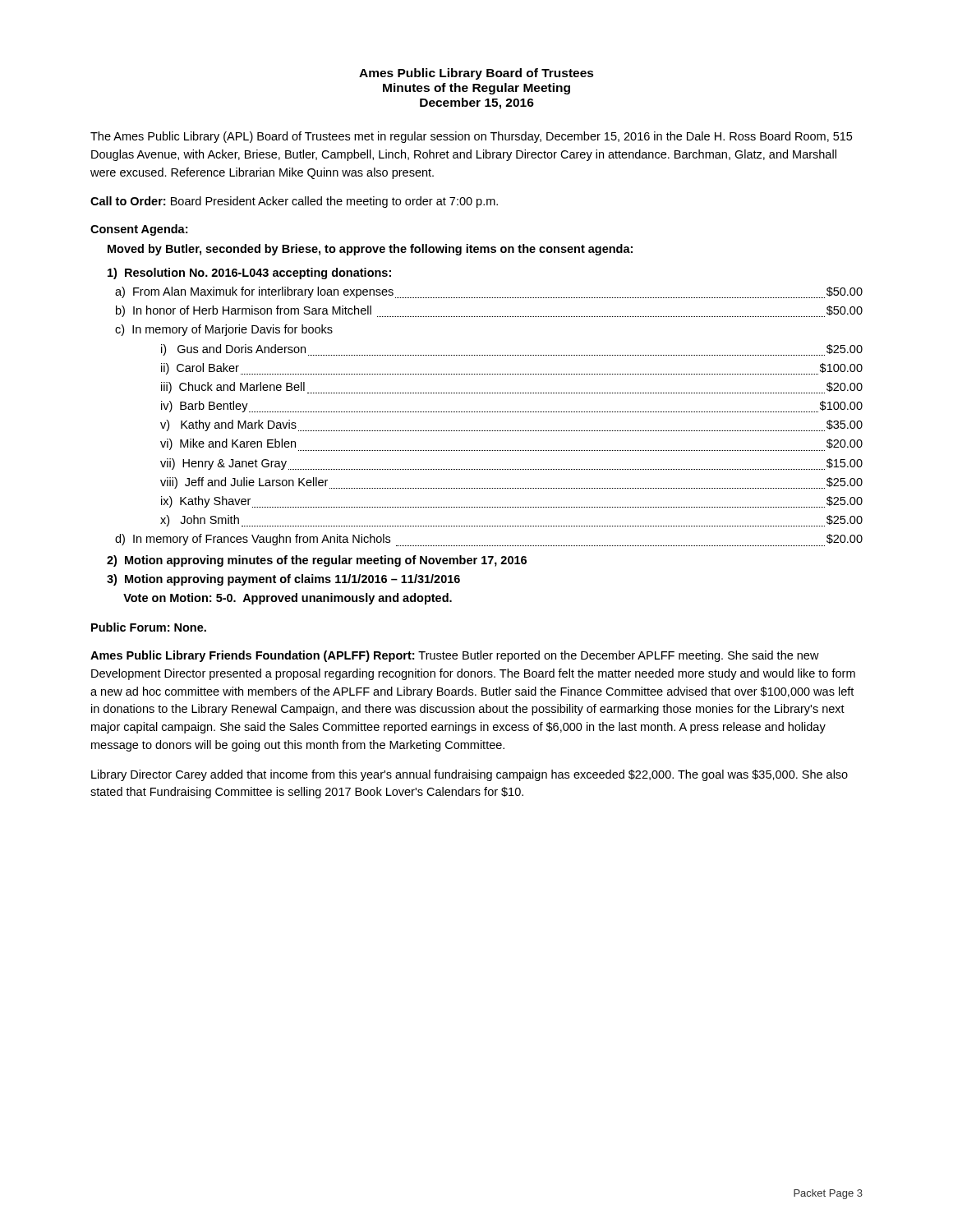Viewport: 953px width, 1232px height.
Task: Locate the section header that reads "Public Forum: None."
Action: 149,628
